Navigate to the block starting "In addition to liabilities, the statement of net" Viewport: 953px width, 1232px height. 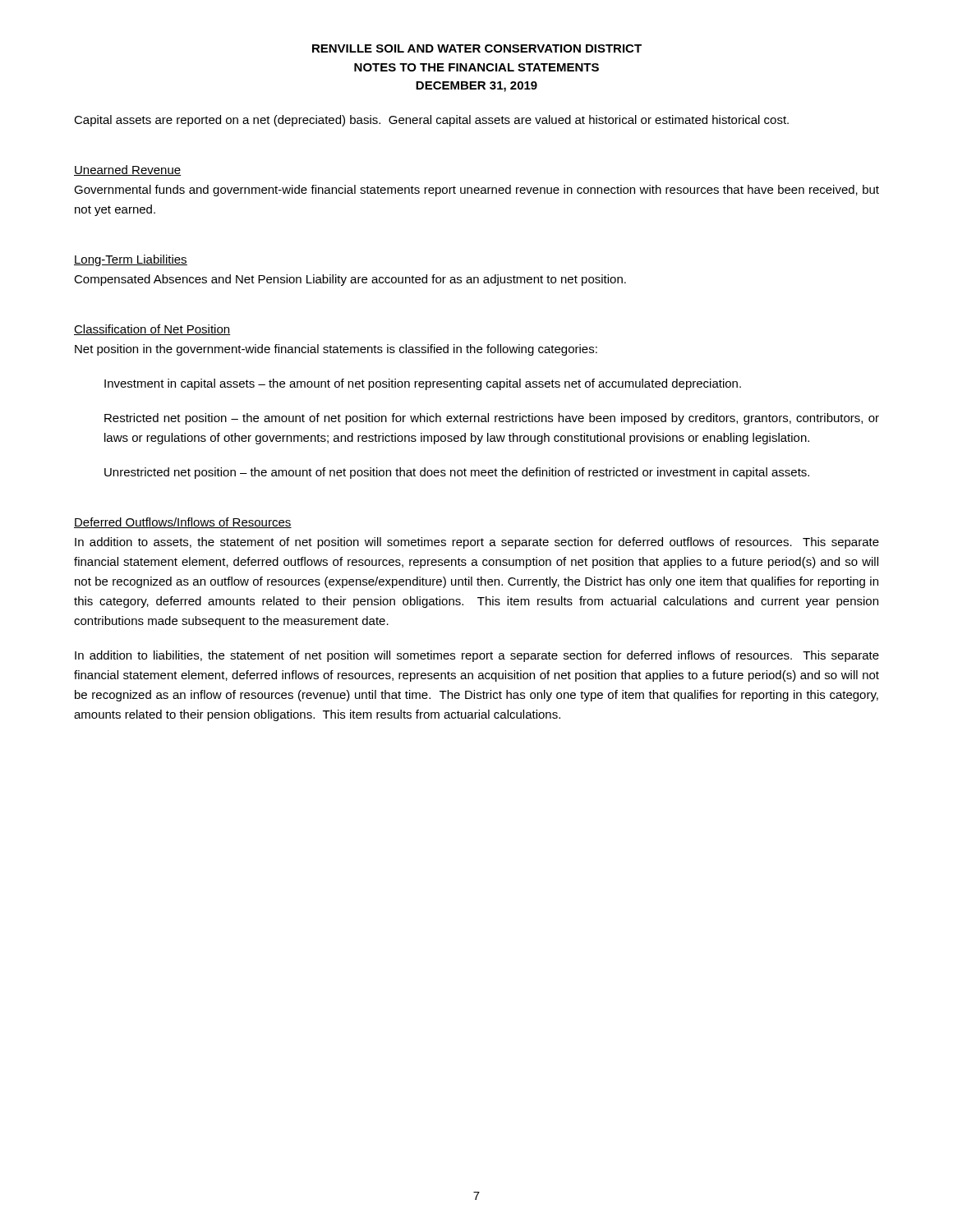[x=476, y=684]
